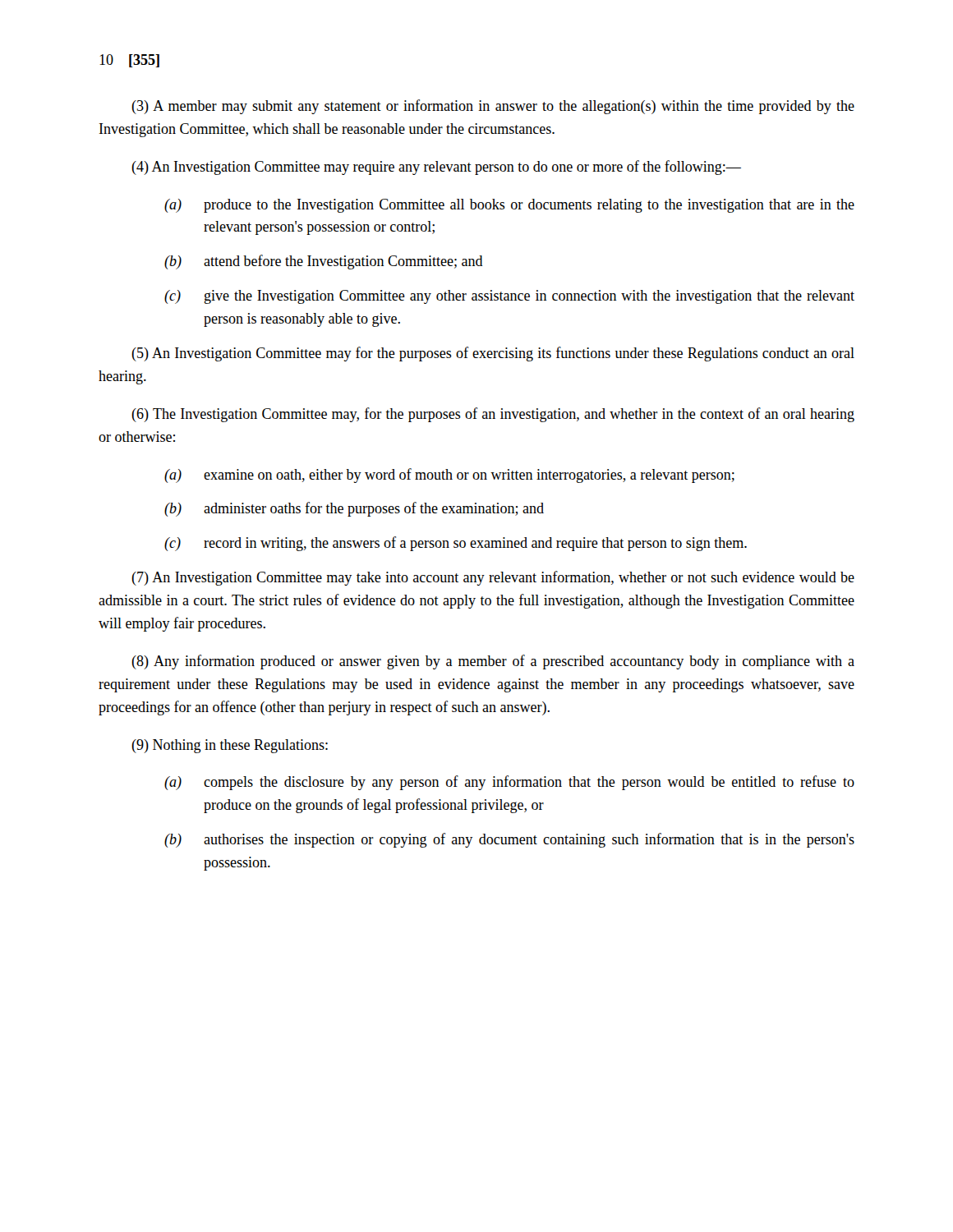Locate the region starting "(c) give the Investigation Committee any other"
Screen dimensions: 1232x953
click(509, 308)
